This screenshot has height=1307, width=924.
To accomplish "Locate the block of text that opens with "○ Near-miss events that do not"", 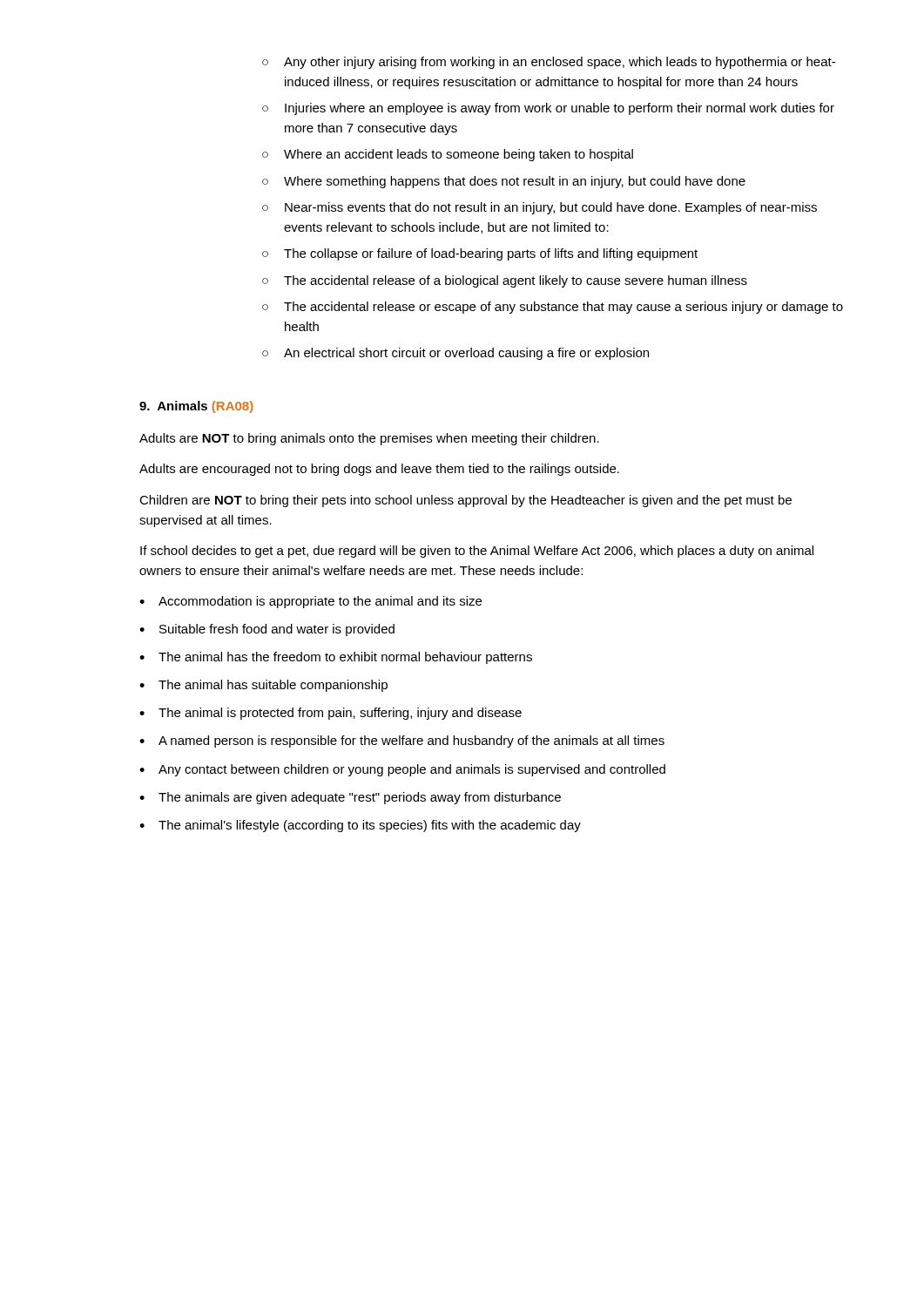I will (x=558, y=217).
